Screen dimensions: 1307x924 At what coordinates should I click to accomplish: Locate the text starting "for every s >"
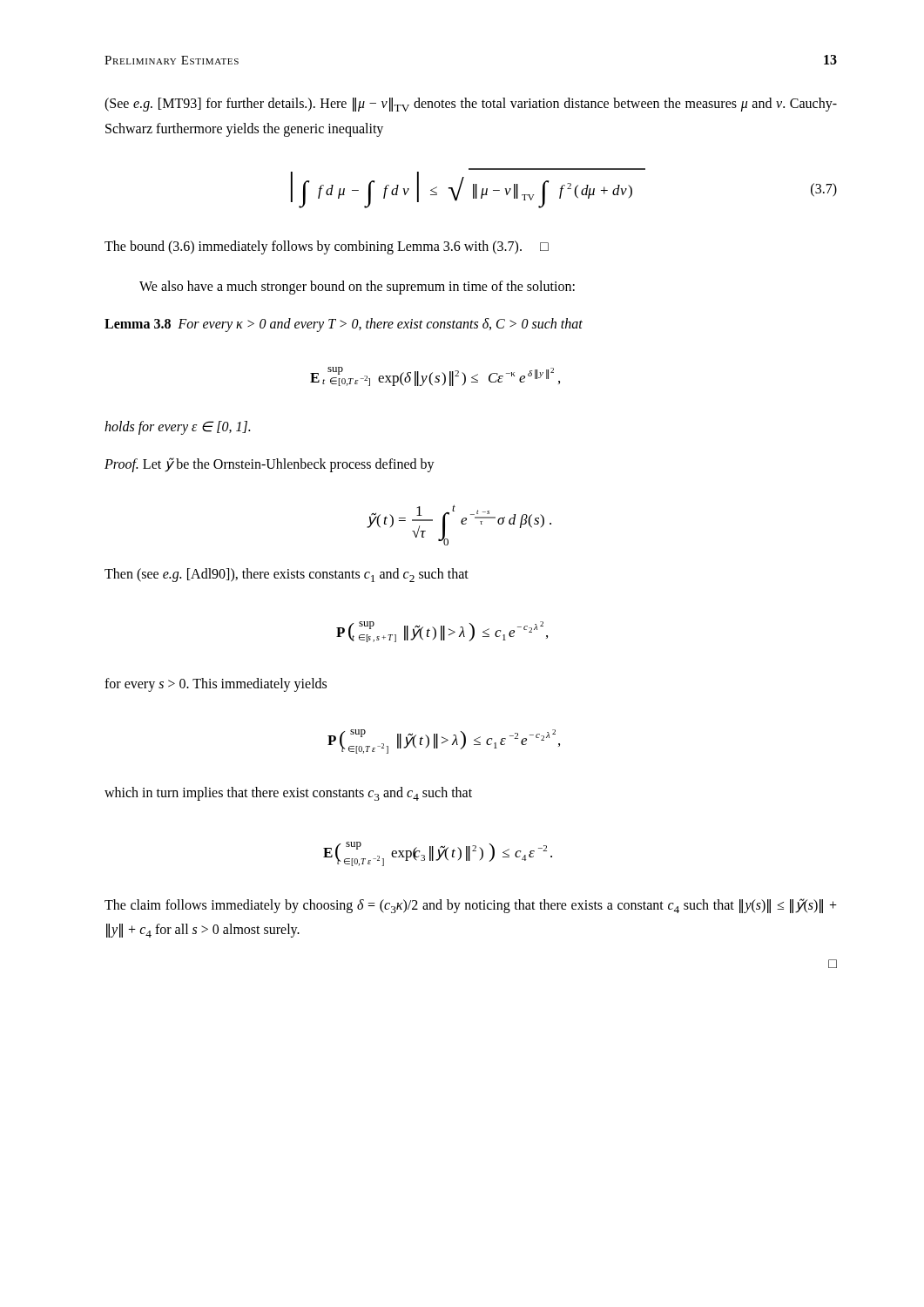tap(216, 683)
